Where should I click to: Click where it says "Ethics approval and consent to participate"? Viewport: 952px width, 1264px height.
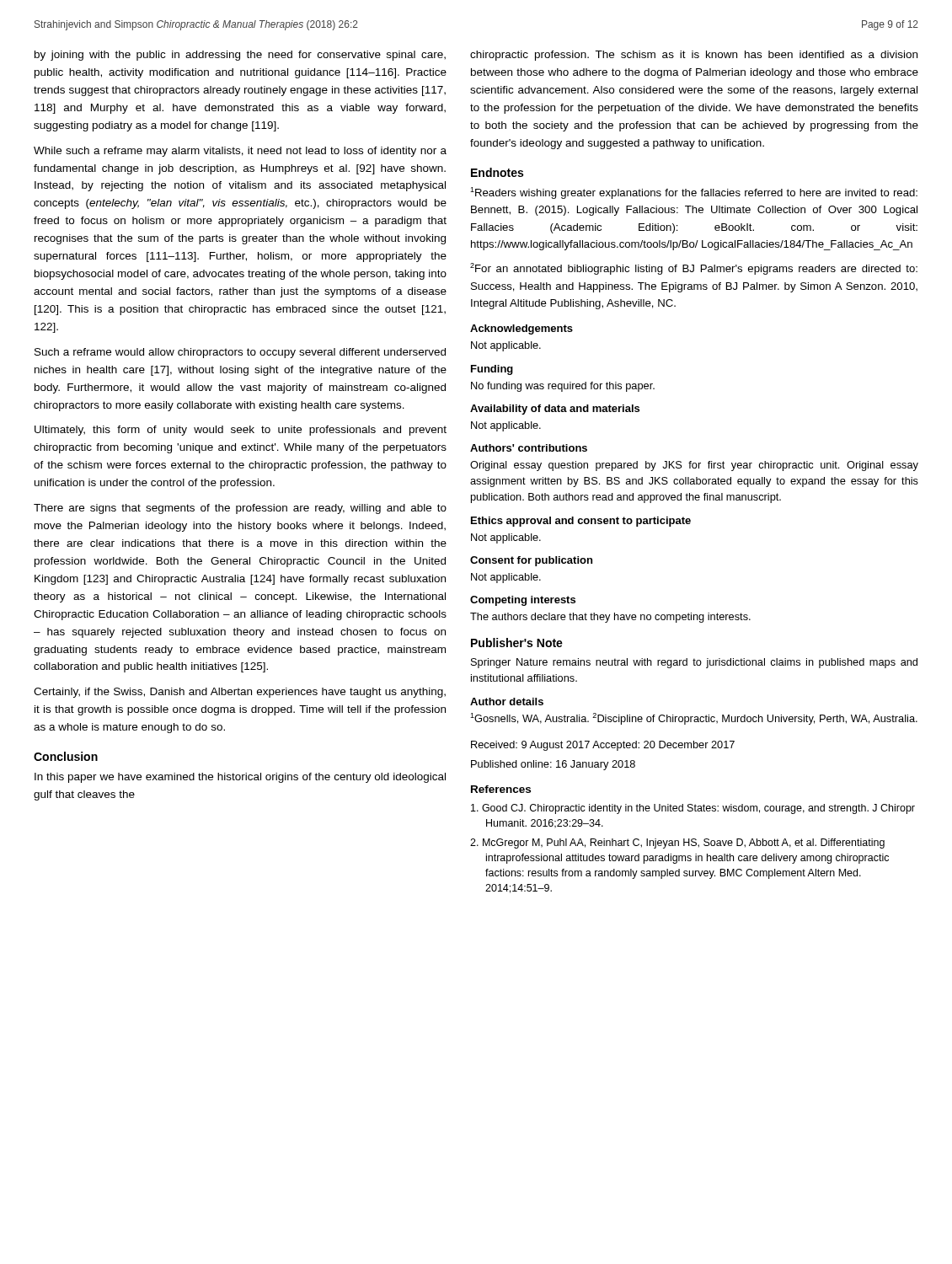(x=694, y=520)
